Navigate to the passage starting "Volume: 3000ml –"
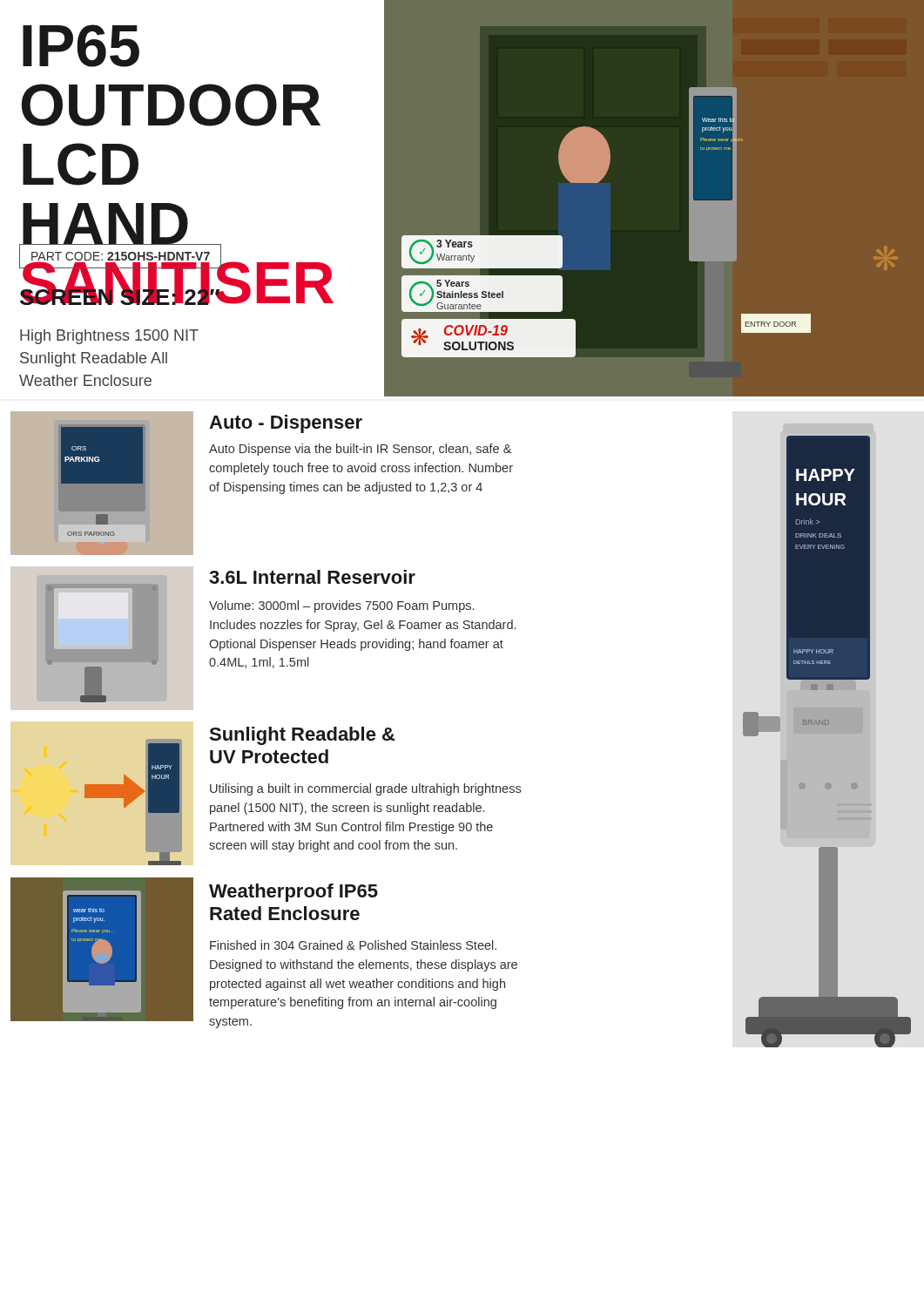This screenshot has height=1307, width=924. pos(363,634)
